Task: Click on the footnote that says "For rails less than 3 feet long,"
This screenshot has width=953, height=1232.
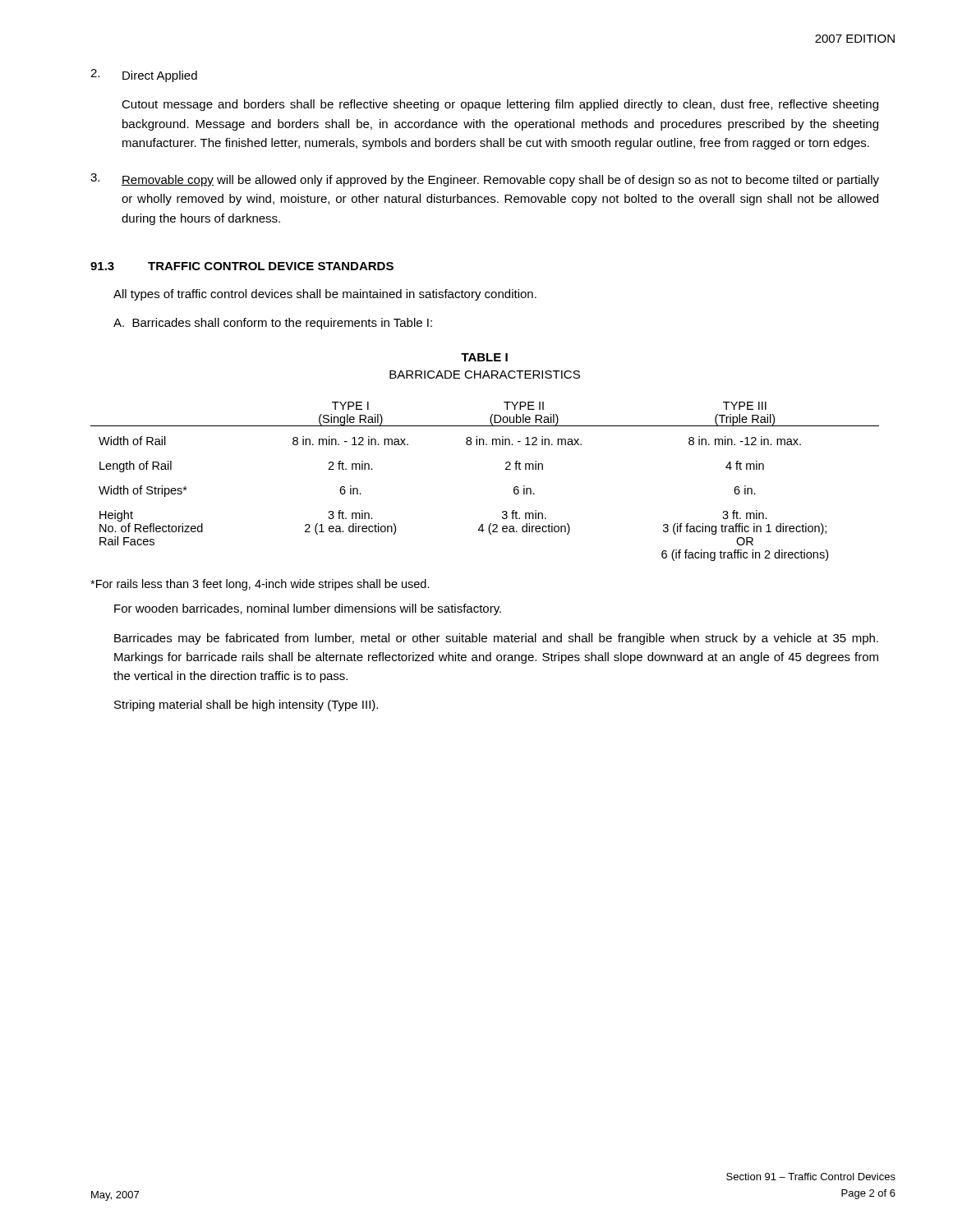Action: point(260,584)
